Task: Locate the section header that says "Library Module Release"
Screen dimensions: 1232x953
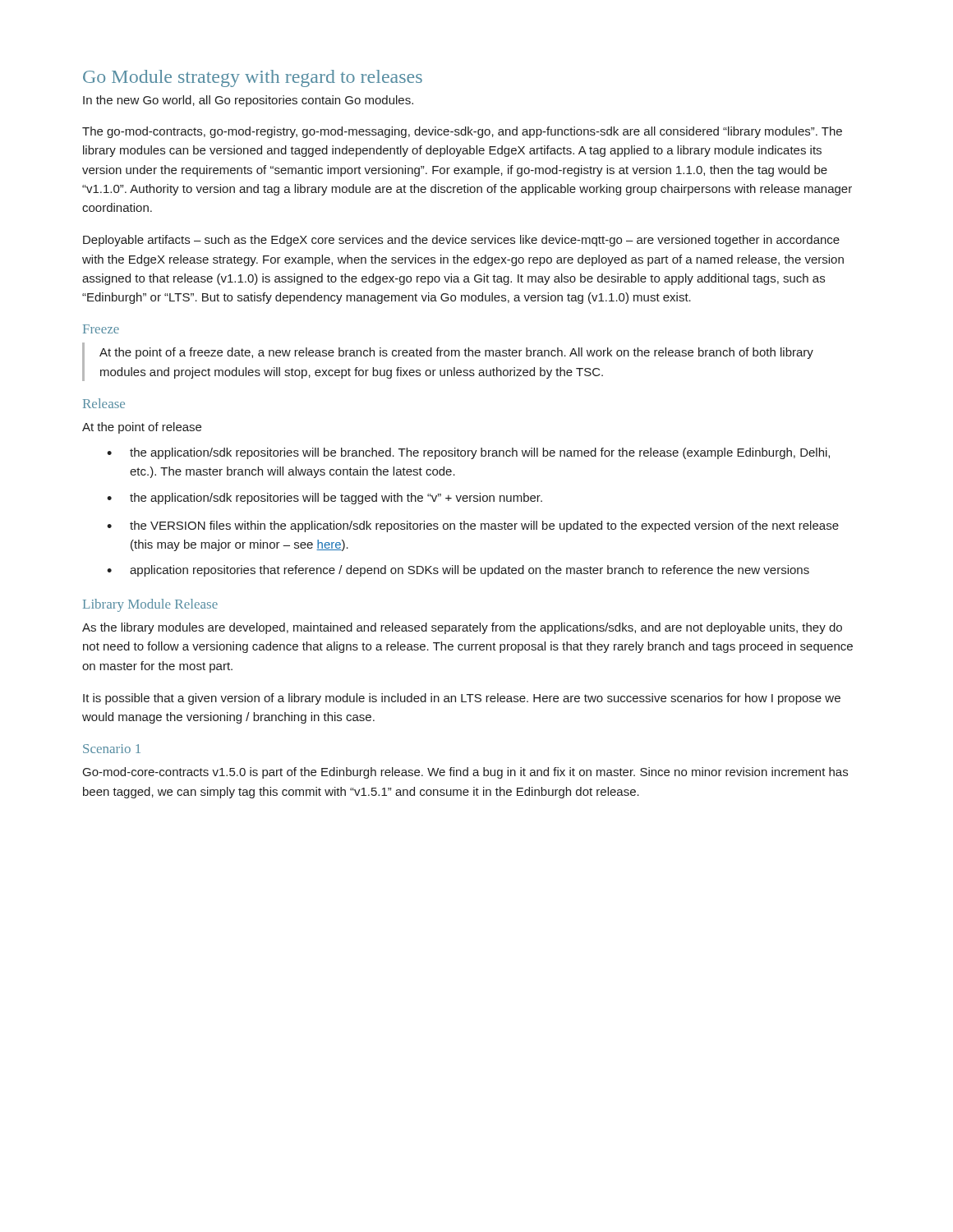Action: tap(150, 605)
